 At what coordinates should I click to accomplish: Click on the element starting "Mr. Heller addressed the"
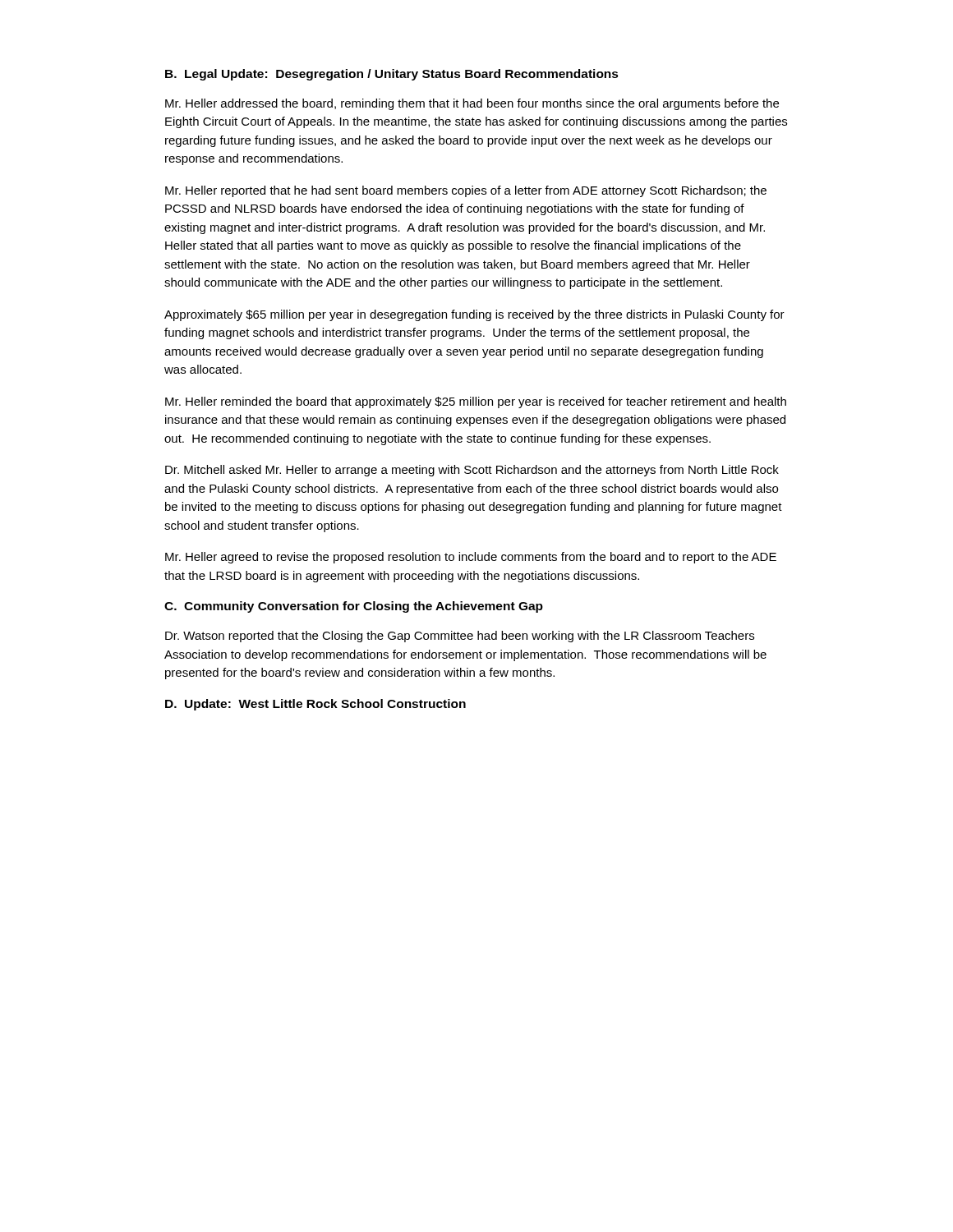[476, 131]
